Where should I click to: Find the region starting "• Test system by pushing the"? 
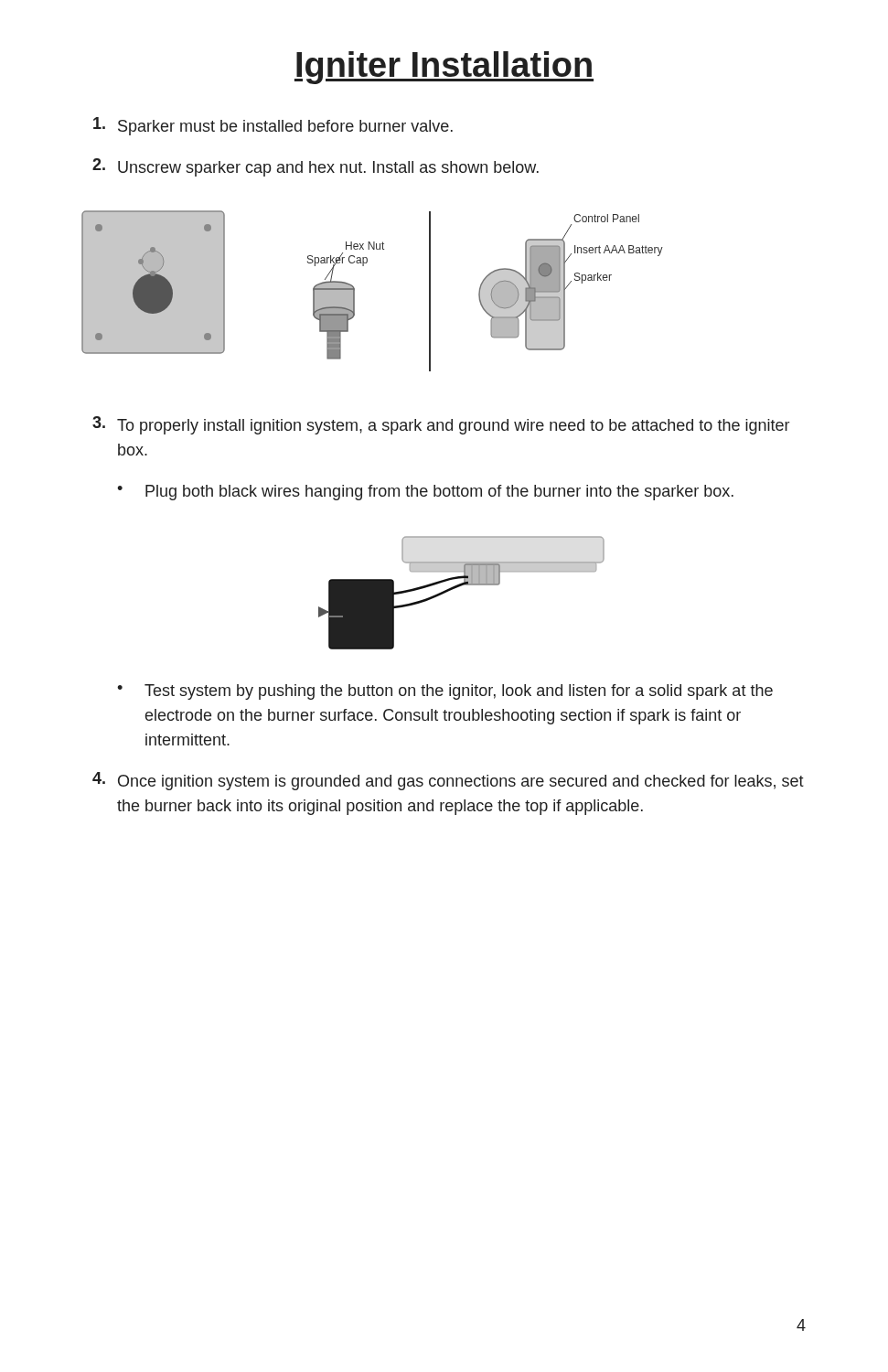(466, 716)
